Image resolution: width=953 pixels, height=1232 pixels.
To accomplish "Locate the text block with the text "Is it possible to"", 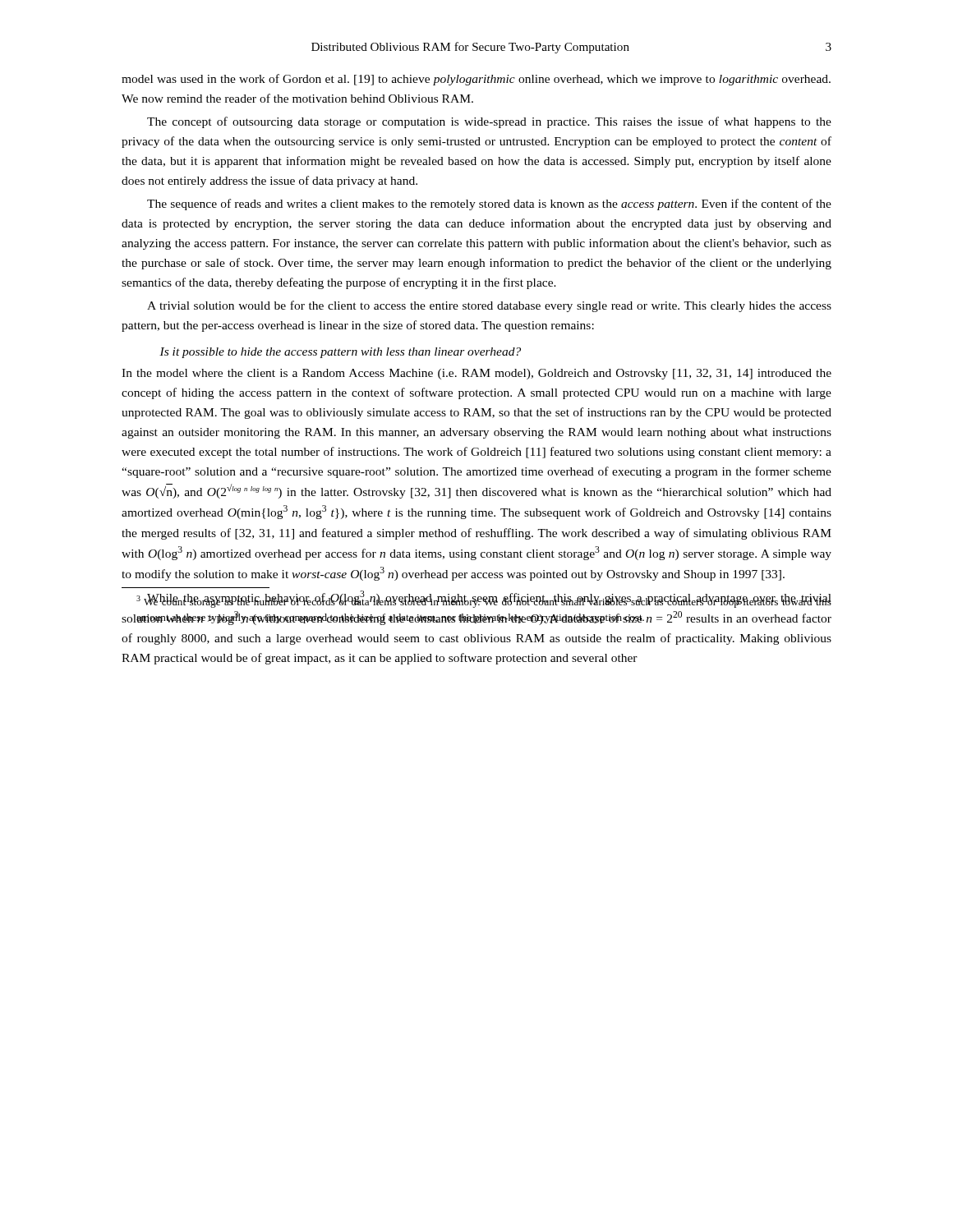I will pos(476,352).
